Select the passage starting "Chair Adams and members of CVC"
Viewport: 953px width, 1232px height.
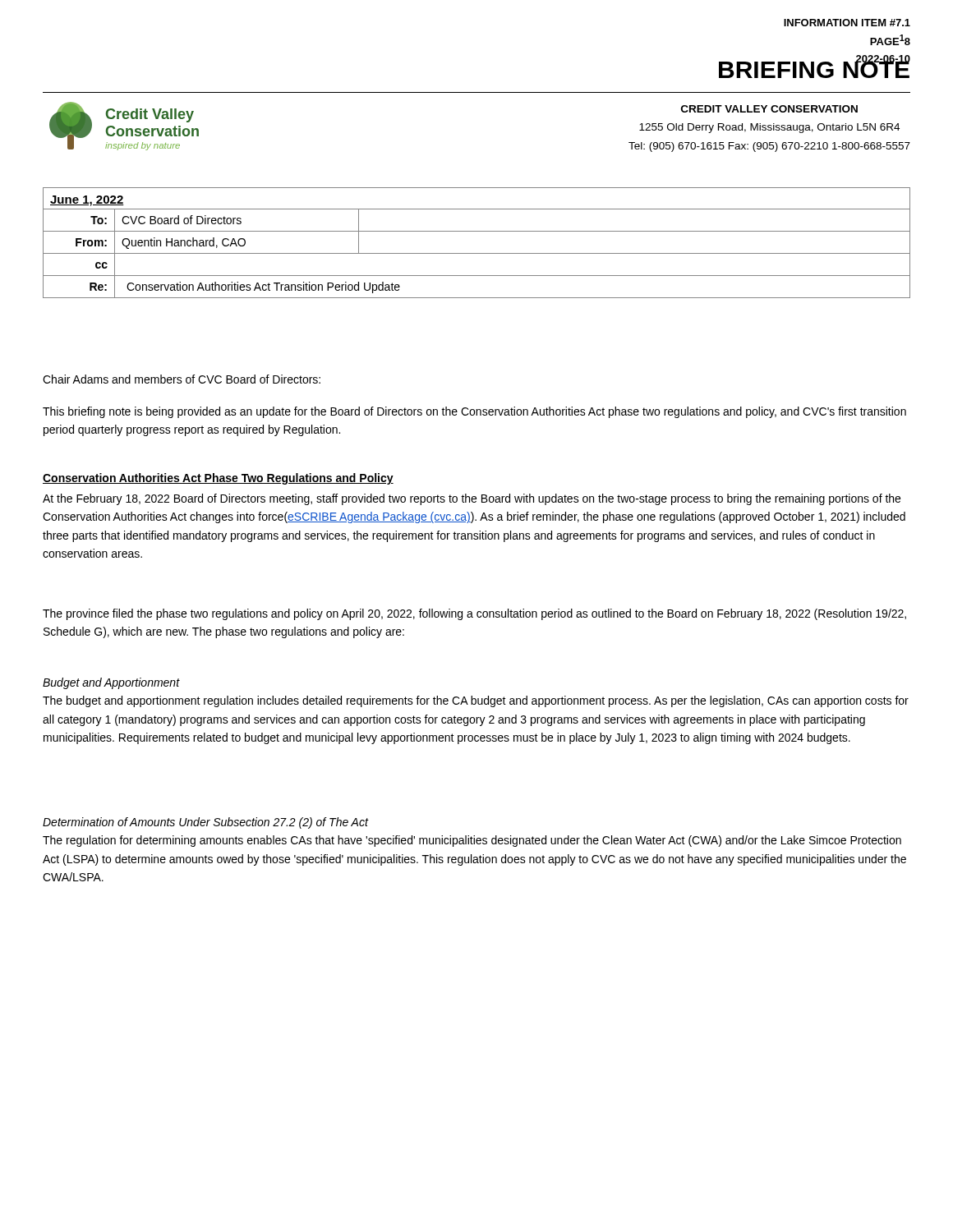click(x=182, y=379)
